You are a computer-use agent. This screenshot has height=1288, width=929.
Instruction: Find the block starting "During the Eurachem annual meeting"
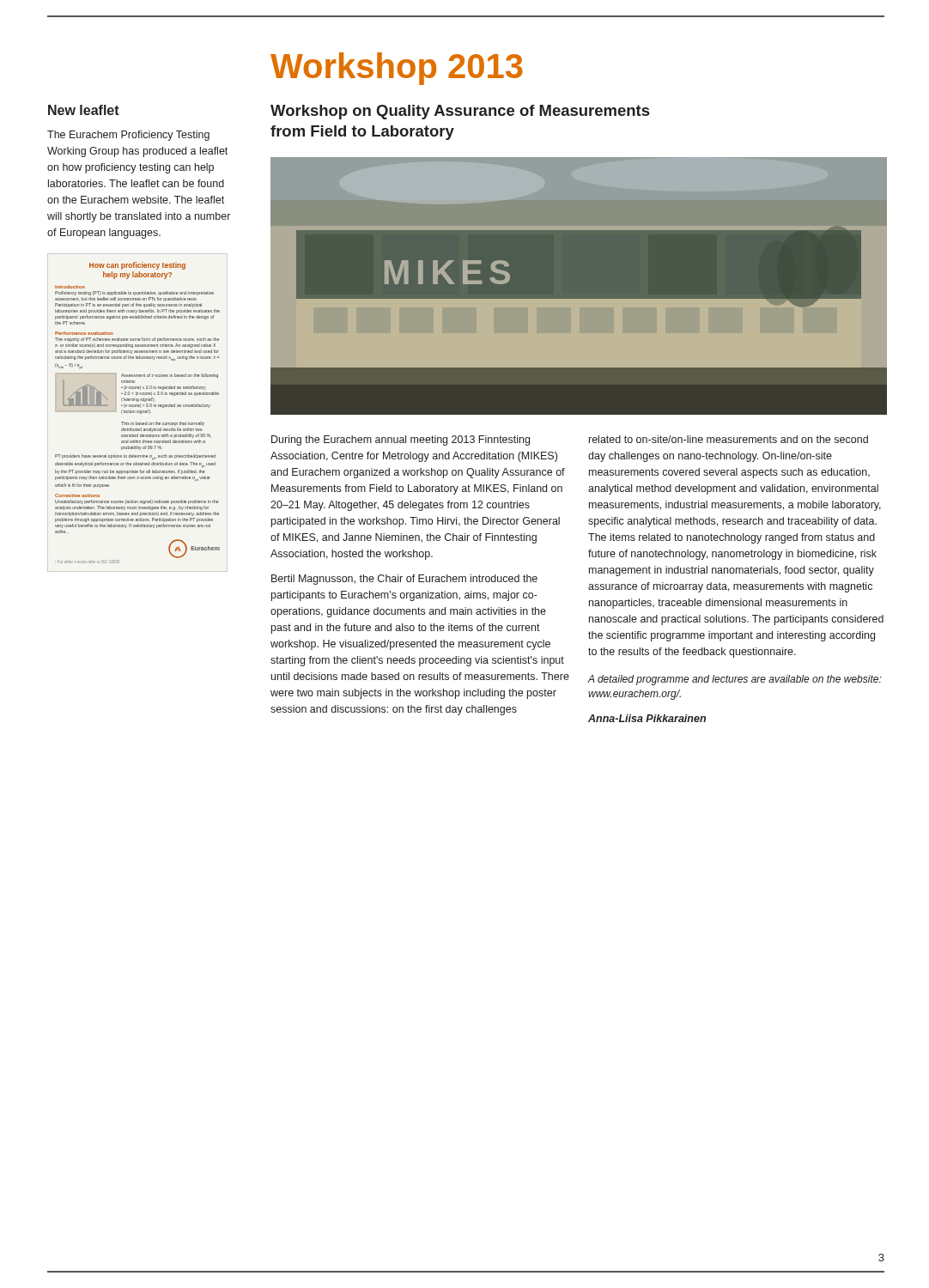click(420, 575)
